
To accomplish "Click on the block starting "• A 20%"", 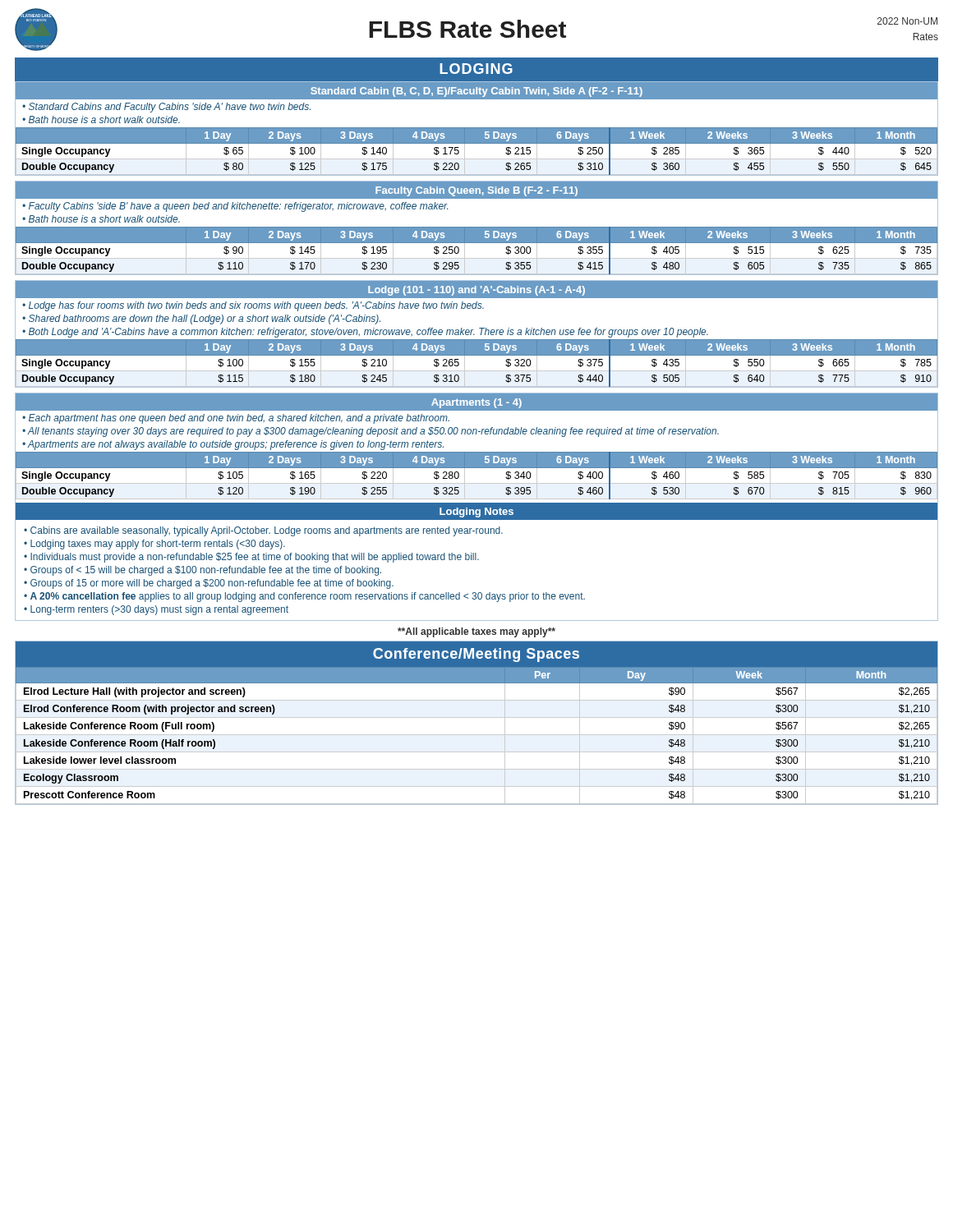I will pos(305,596).
